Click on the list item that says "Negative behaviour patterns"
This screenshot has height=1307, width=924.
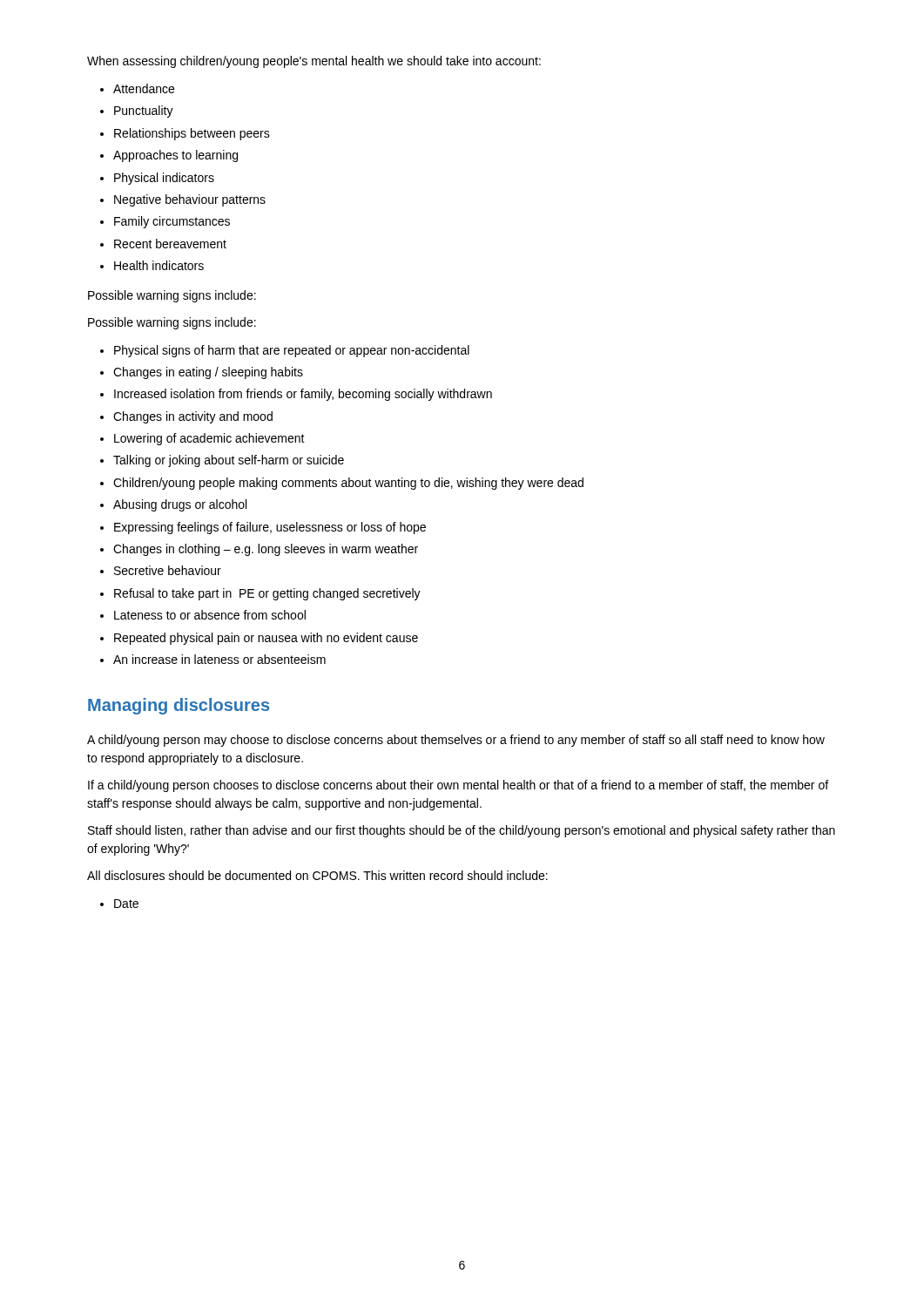[x=189, y=200]
